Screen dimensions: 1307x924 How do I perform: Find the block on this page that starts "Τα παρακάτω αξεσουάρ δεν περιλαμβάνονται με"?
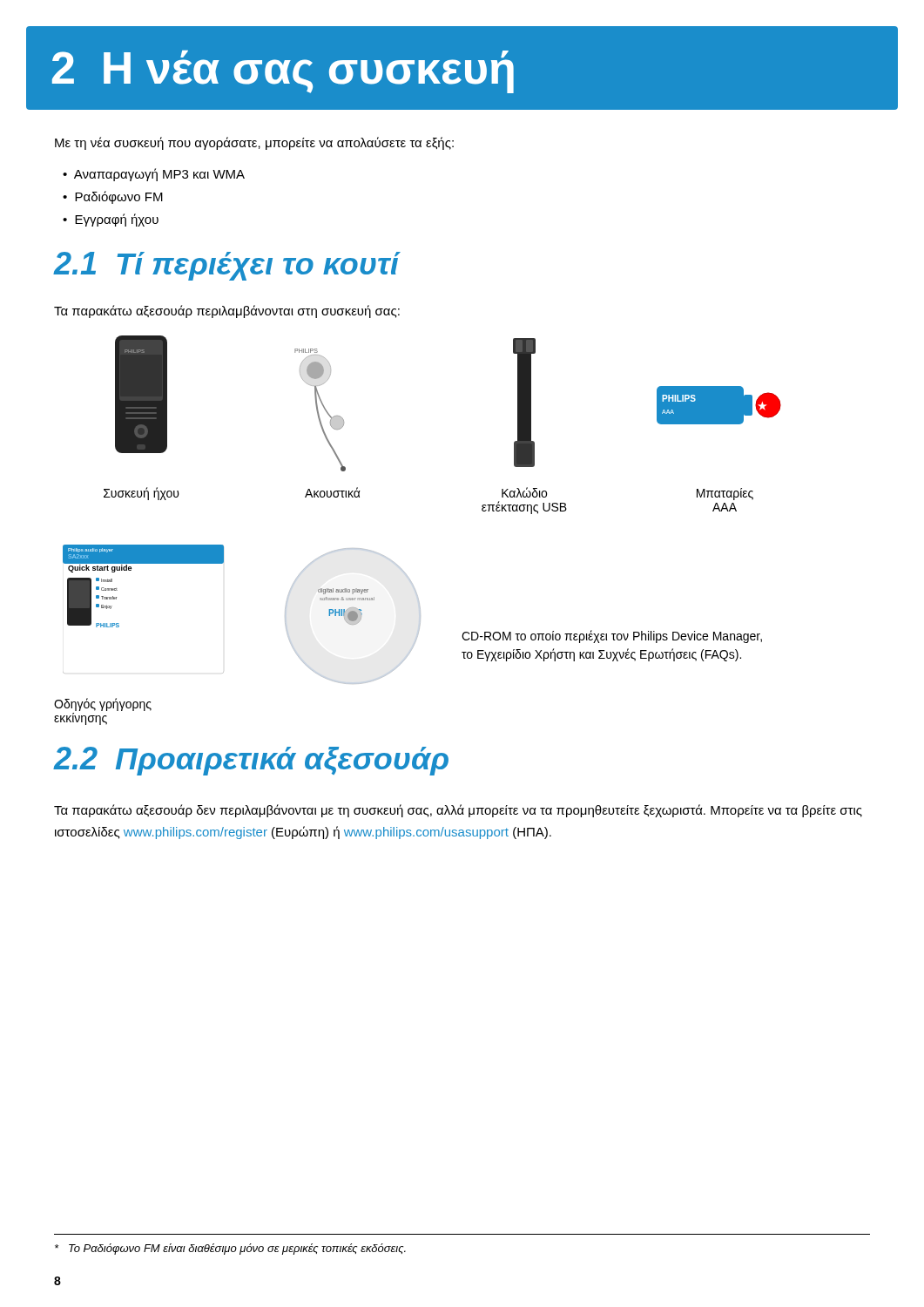[458, 821]
